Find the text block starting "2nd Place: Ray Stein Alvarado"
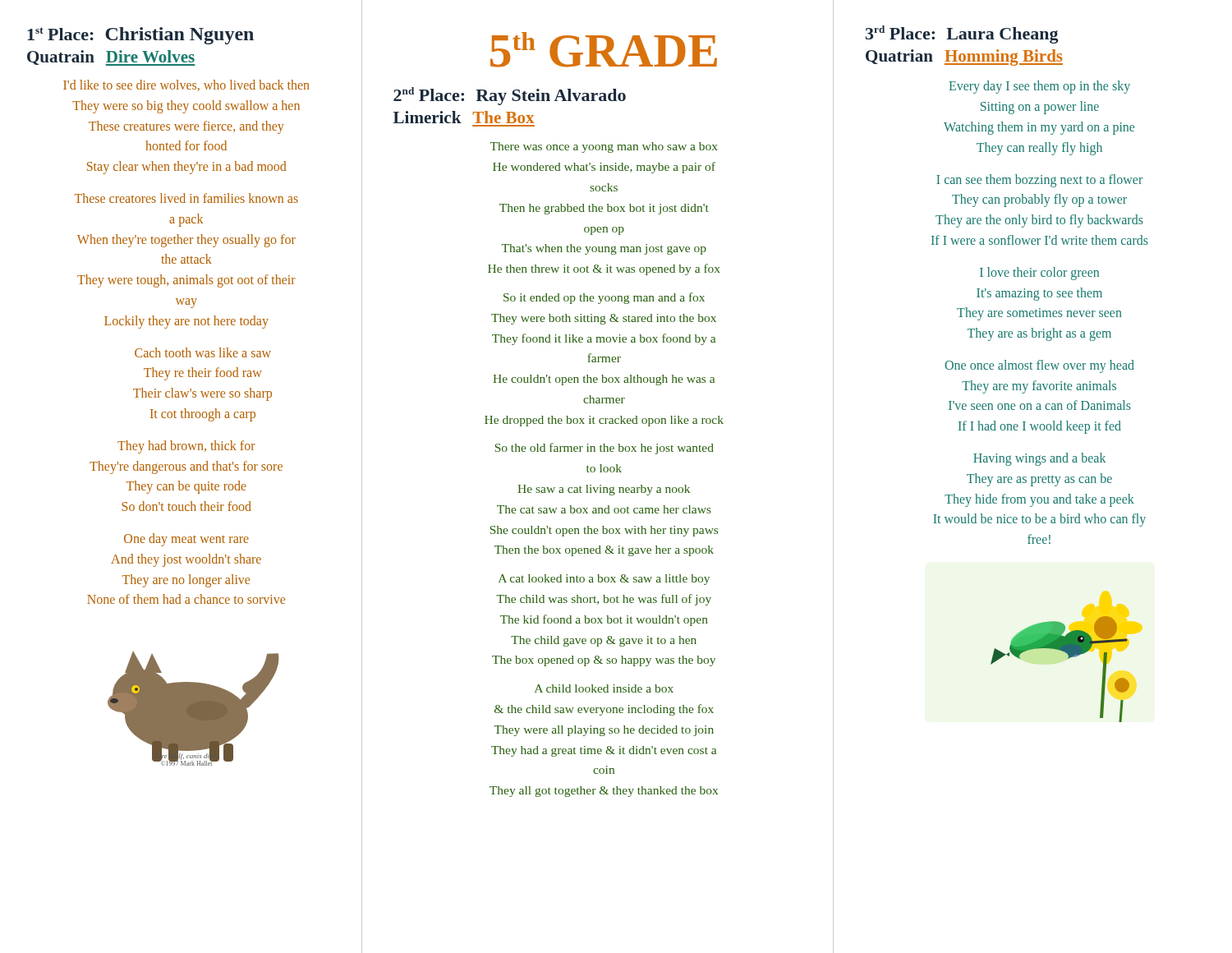This screenshot has height=953, width=1232. click(604, 95)
